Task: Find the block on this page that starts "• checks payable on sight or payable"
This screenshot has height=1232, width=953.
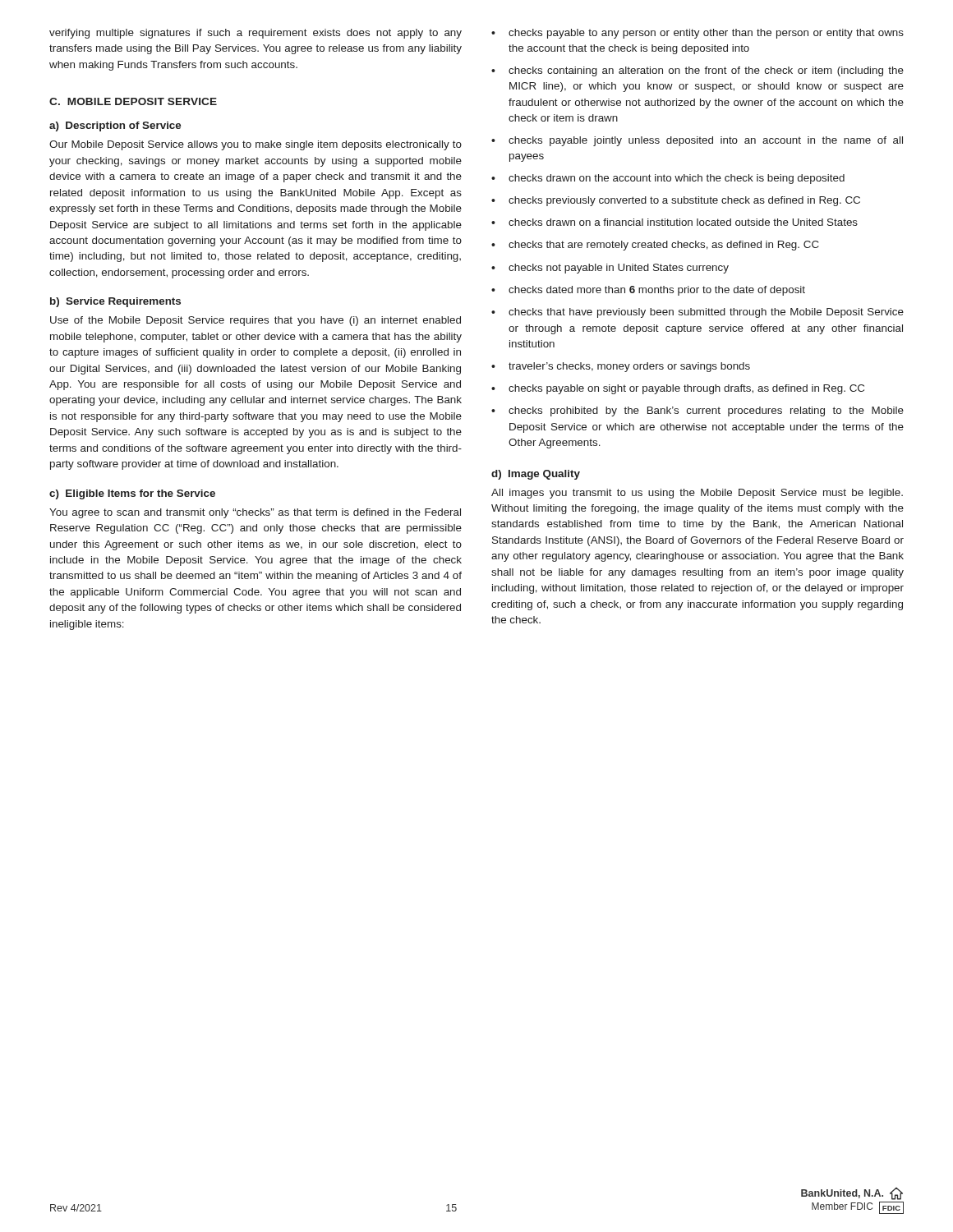Action: 678,389
